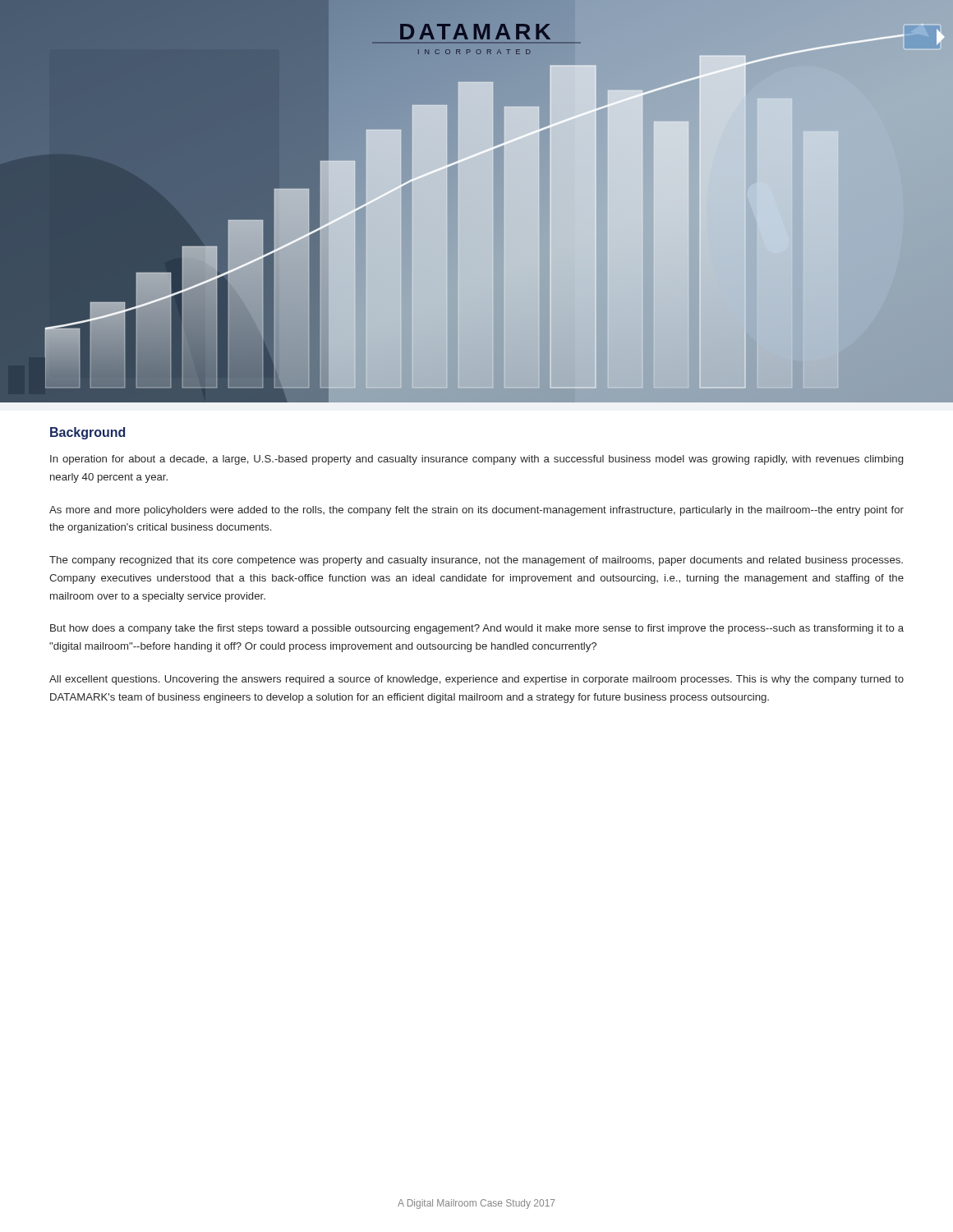This screenshot has height=1232, width=953.
Task: Select the photo
Action: point(476,201)
